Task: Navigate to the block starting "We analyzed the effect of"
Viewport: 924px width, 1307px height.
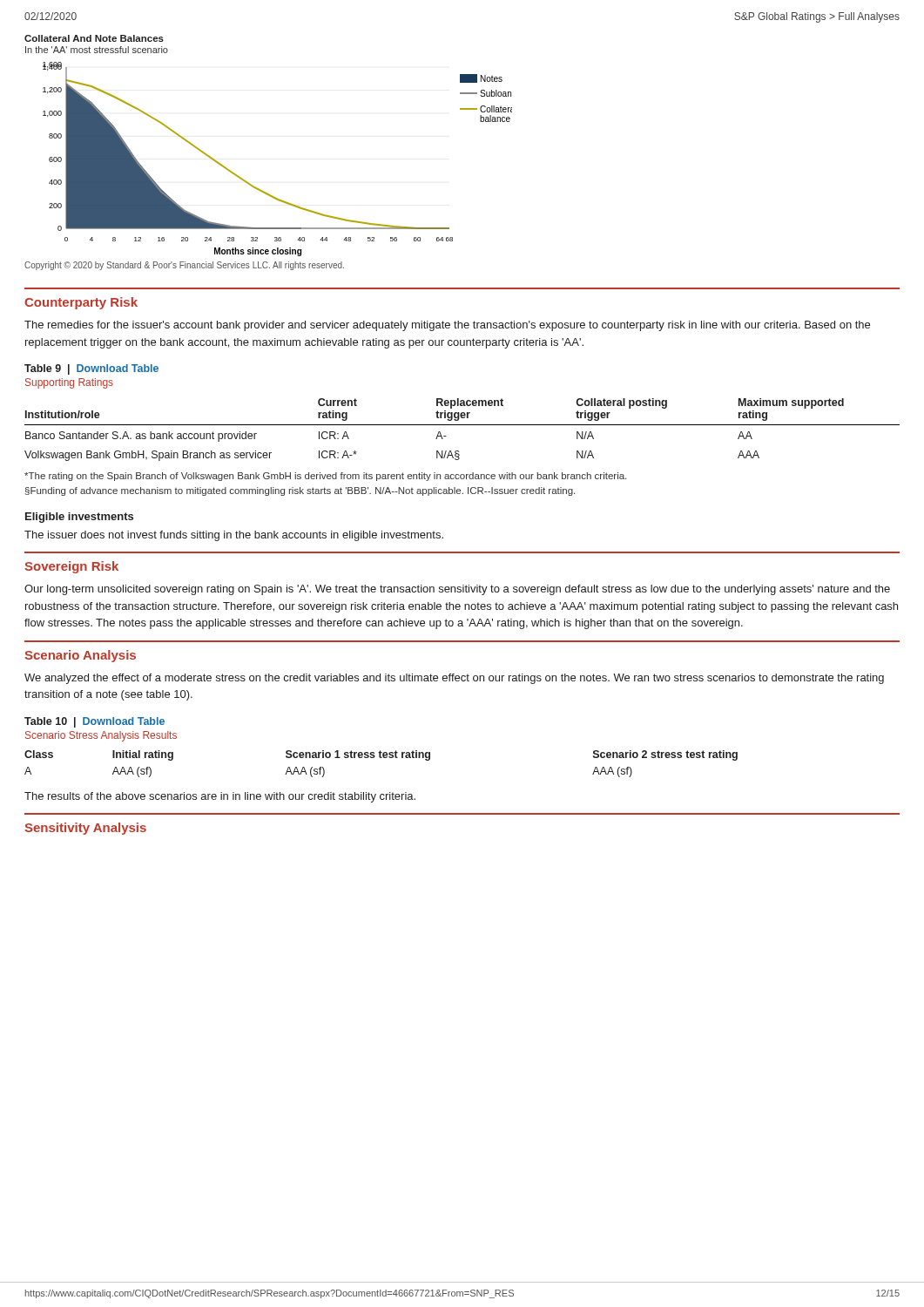Action: coord(454,686)
